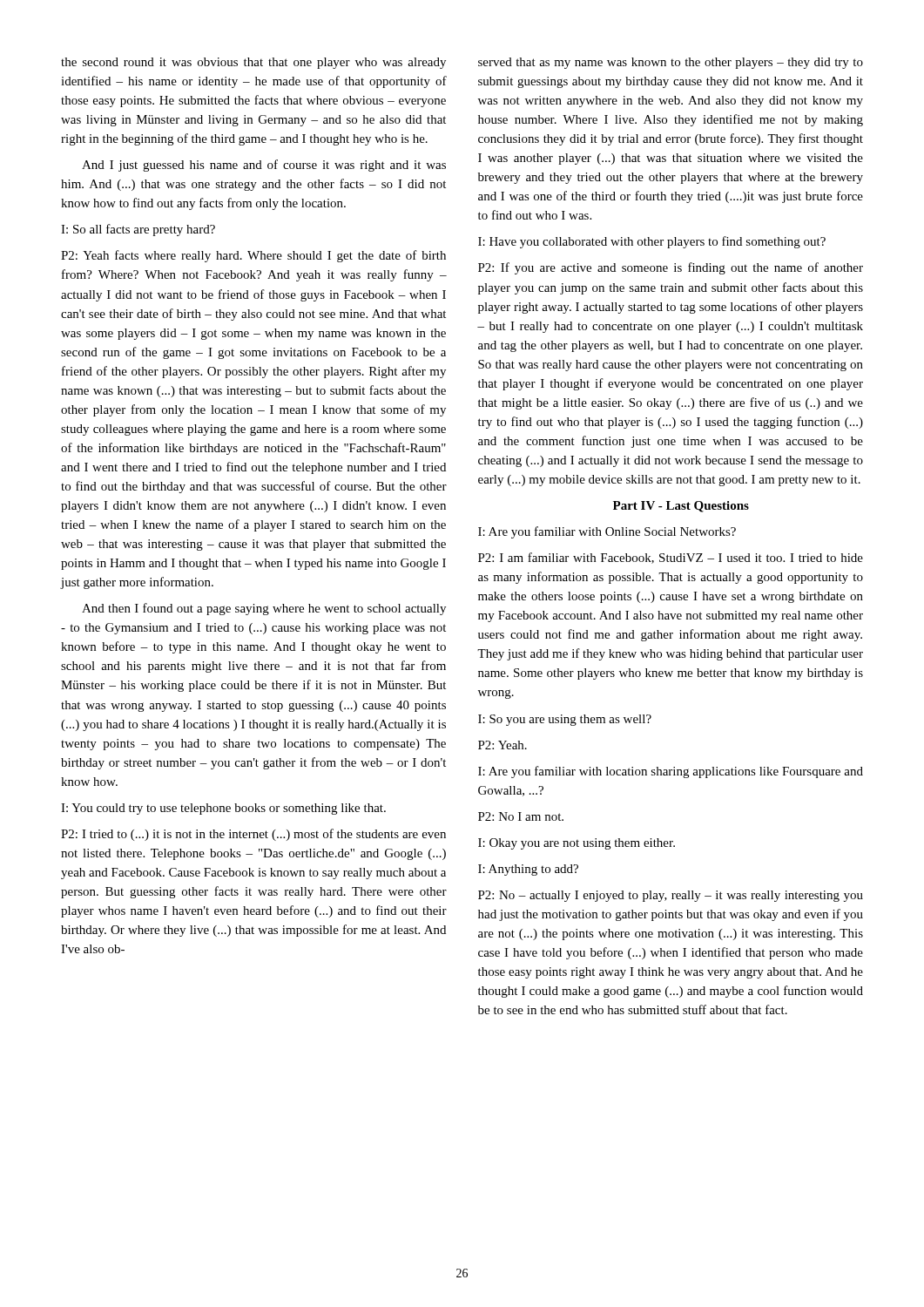Select the region starting "the second round it"
The width and height of the screenshot is (924, 1307).
pos(254,505)
